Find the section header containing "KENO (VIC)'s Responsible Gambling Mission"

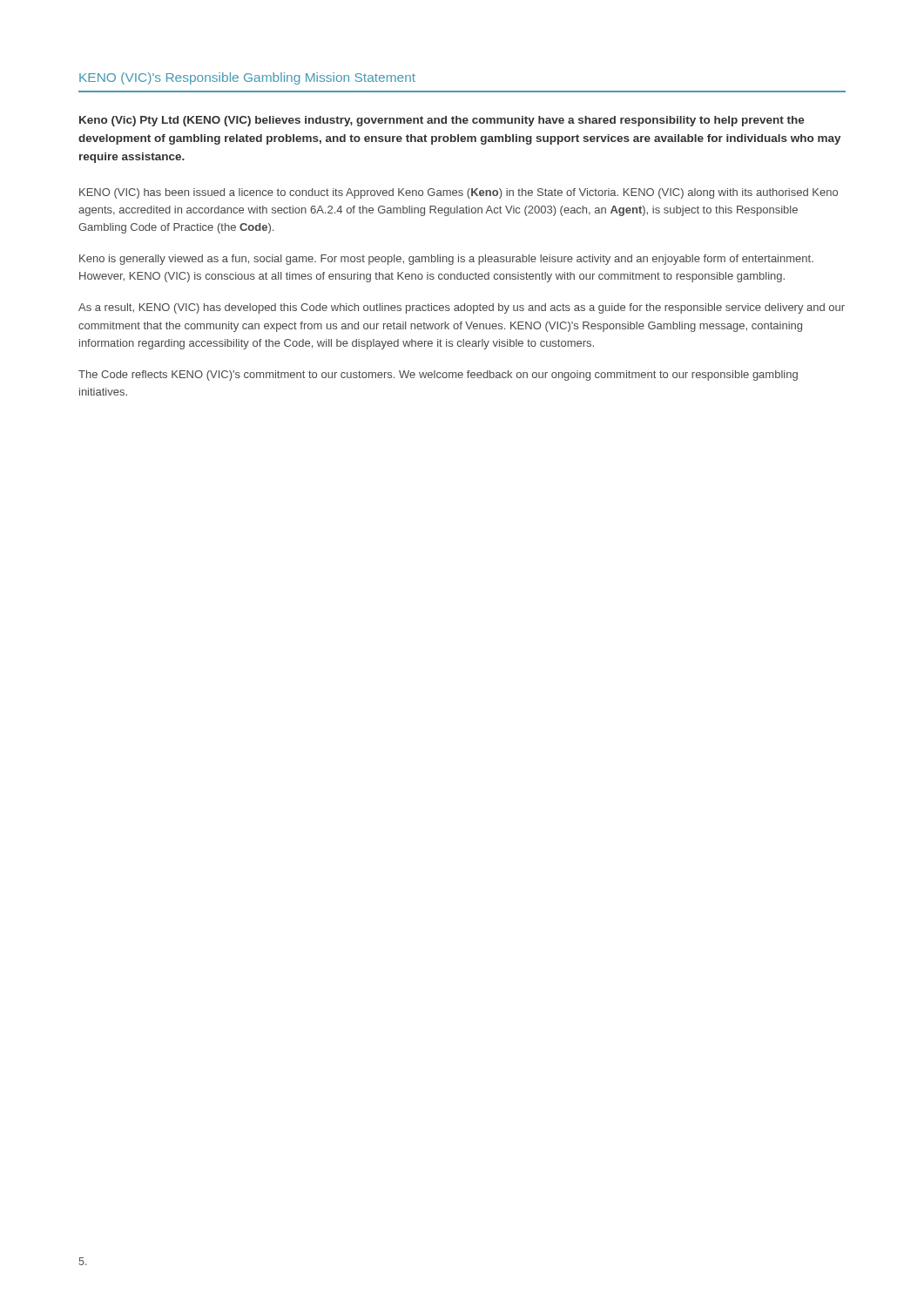click(247, 77)
